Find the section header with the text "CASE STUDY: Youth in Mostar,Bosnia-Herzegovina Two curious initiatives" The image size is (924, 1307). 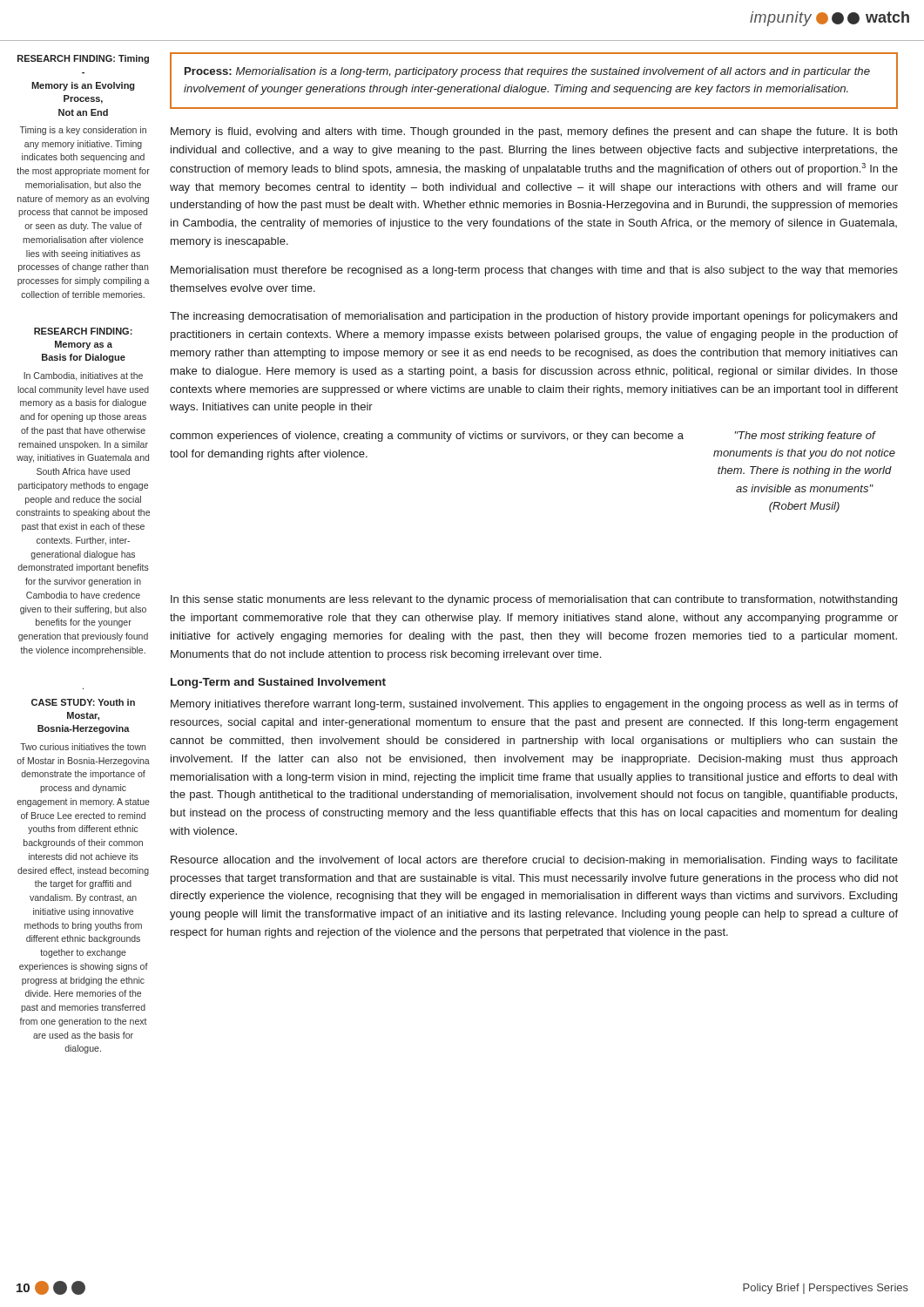[83, 876]
